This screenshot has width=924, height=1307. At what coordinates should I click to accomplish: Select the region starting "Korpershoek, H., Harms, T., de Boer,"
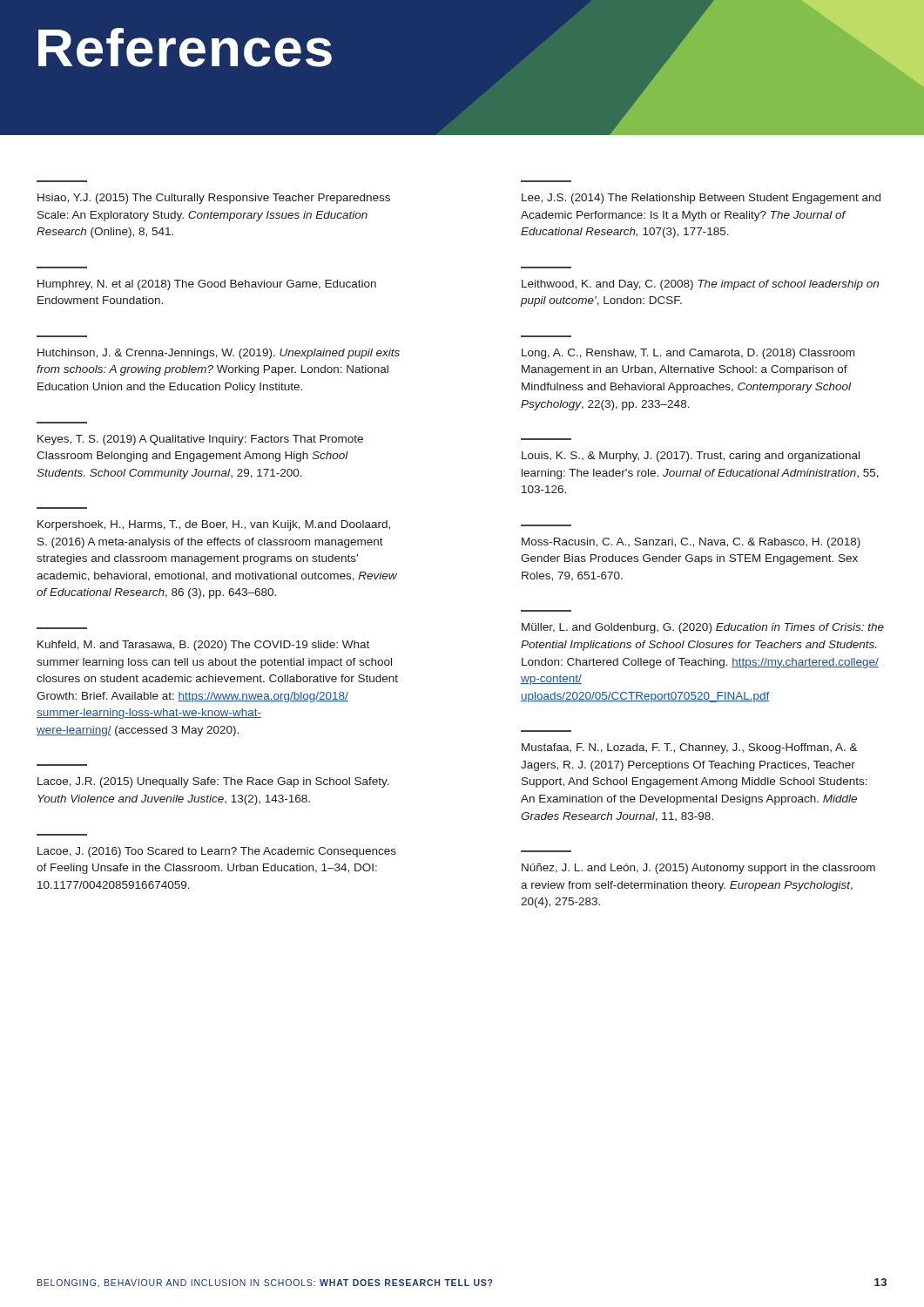[x=219, y=559]
